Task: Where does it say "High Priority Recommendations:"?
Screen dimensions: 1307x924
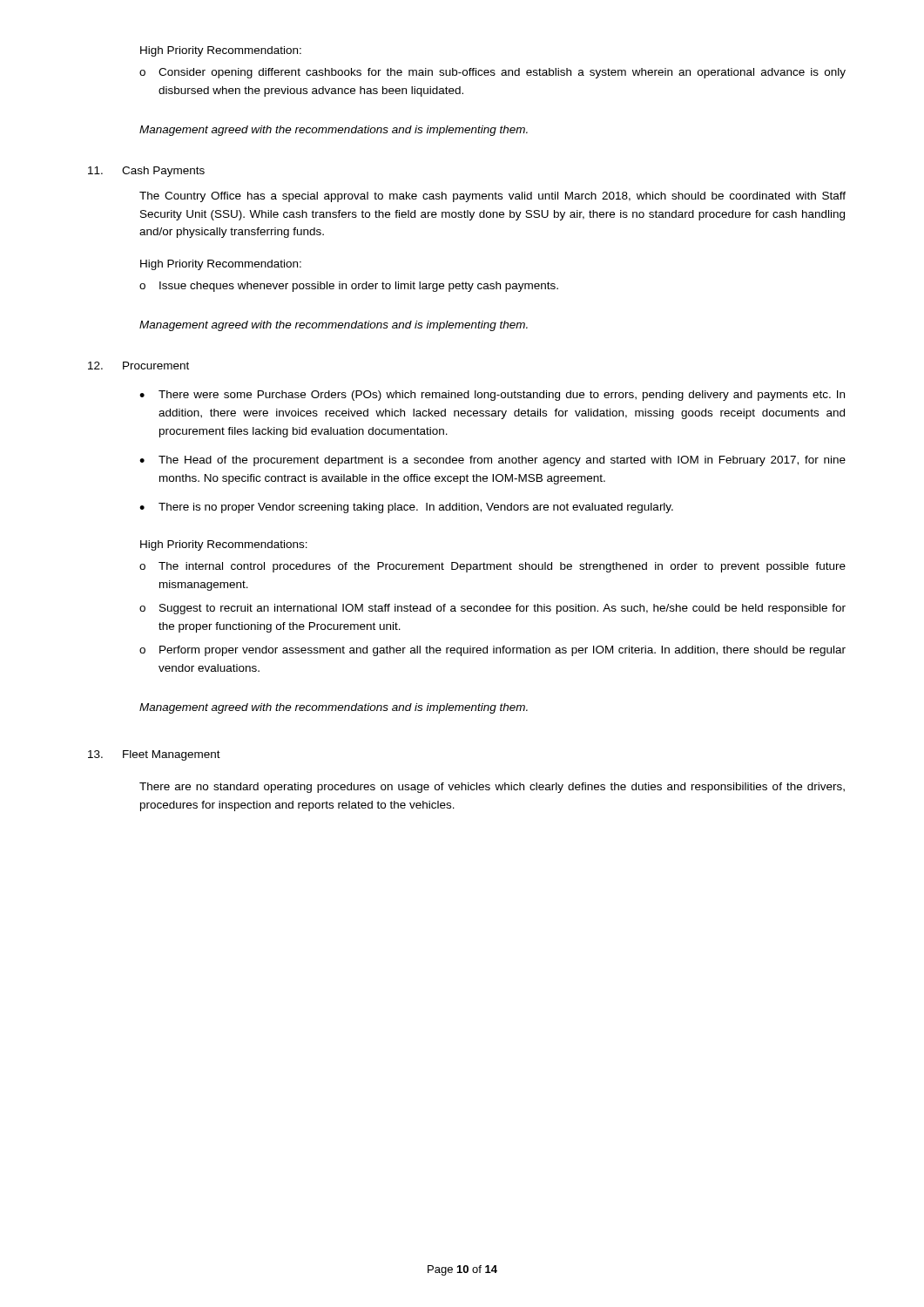Action: [x=224, y=544]
